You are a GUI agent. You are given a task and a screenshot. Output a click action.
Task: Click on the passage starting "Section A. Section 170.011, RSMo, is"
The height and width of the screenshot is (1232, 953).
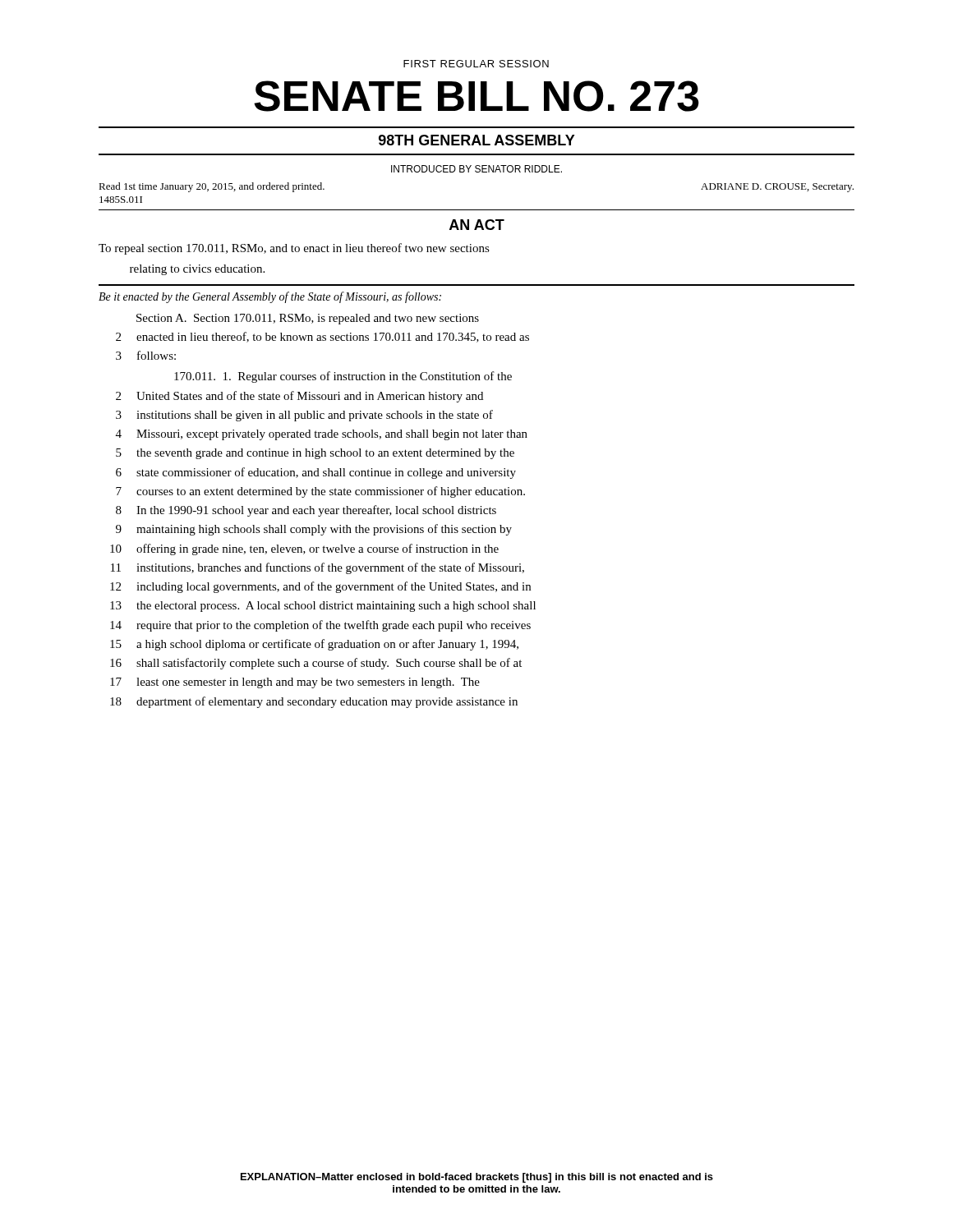tap(476, 510)
